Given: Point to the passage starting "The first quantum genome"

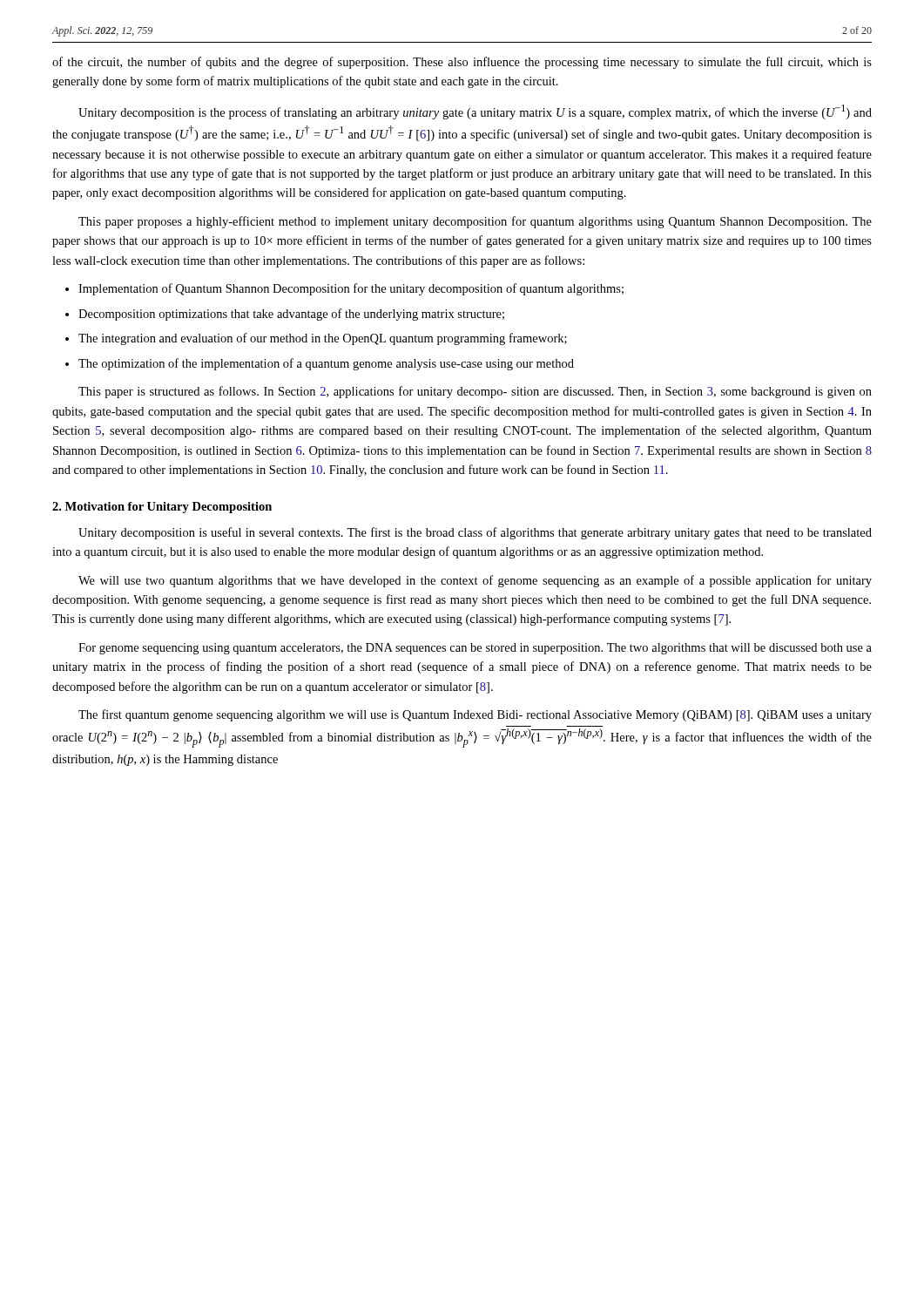Looking at the screenshot, I should (x=462, y=737).
